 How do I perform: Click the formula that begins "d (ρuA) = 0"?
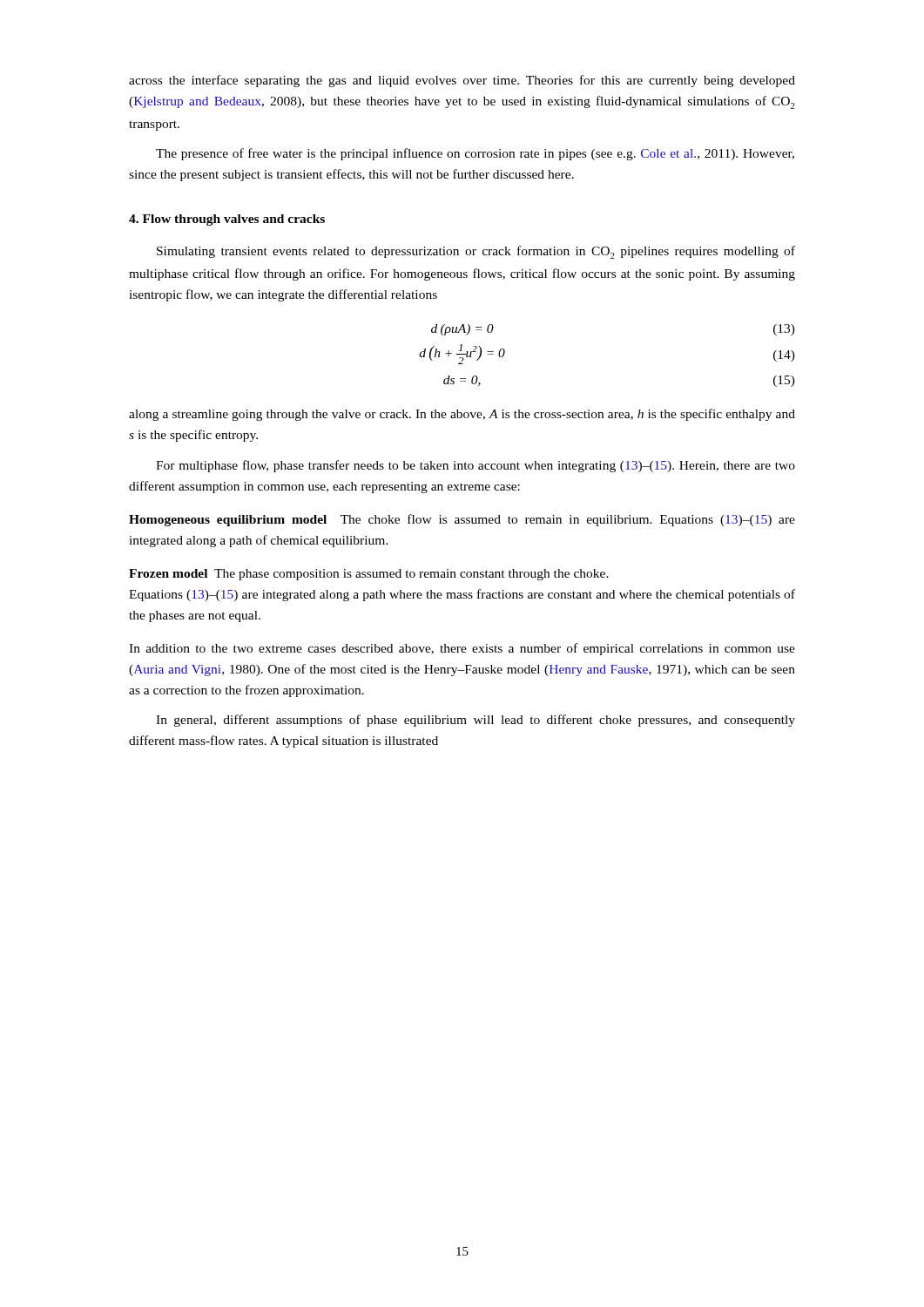click(x=462, y=328)
